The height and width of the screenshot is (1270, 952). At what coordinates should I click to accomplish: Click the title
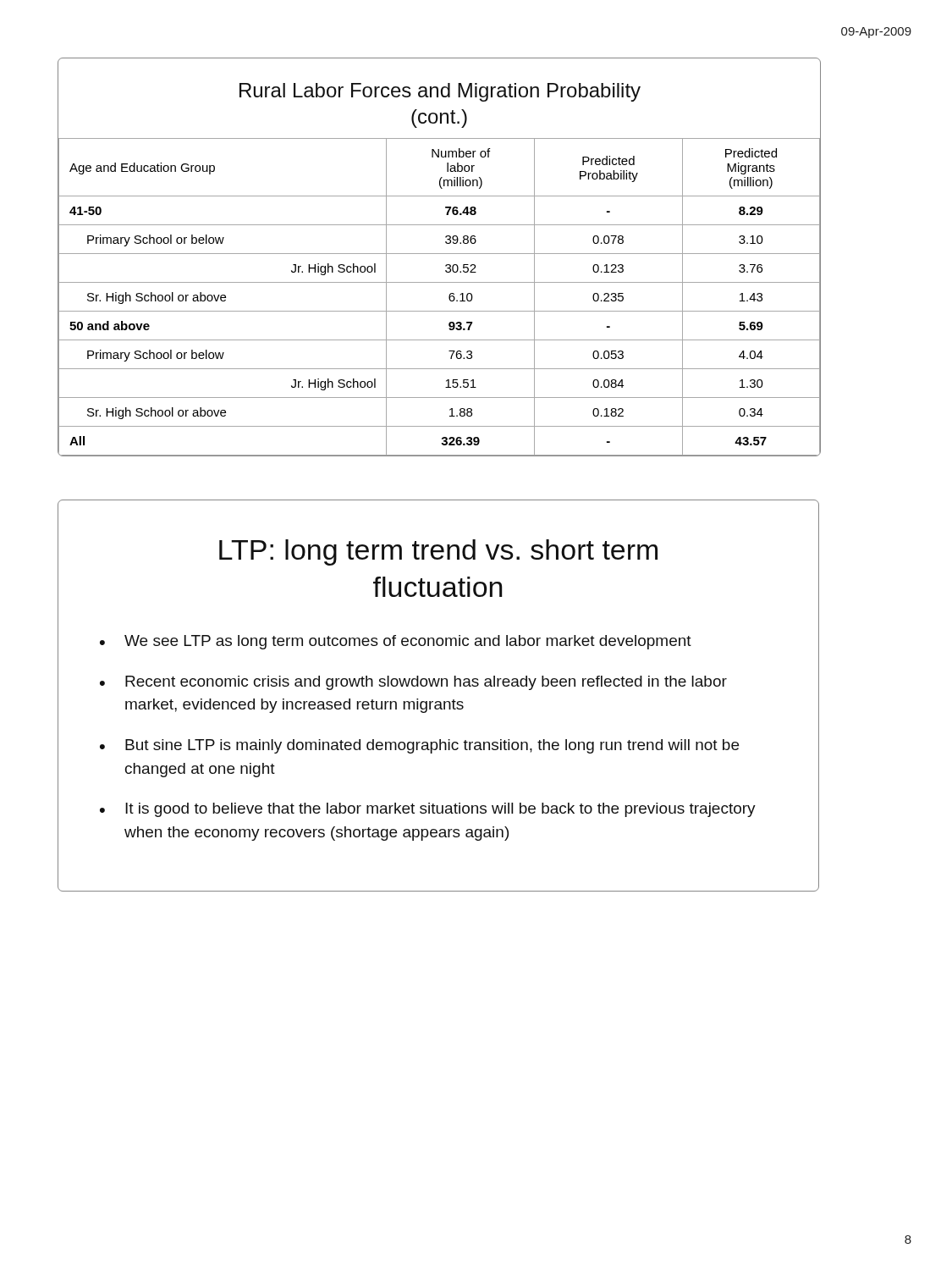[x=438, y=568]
